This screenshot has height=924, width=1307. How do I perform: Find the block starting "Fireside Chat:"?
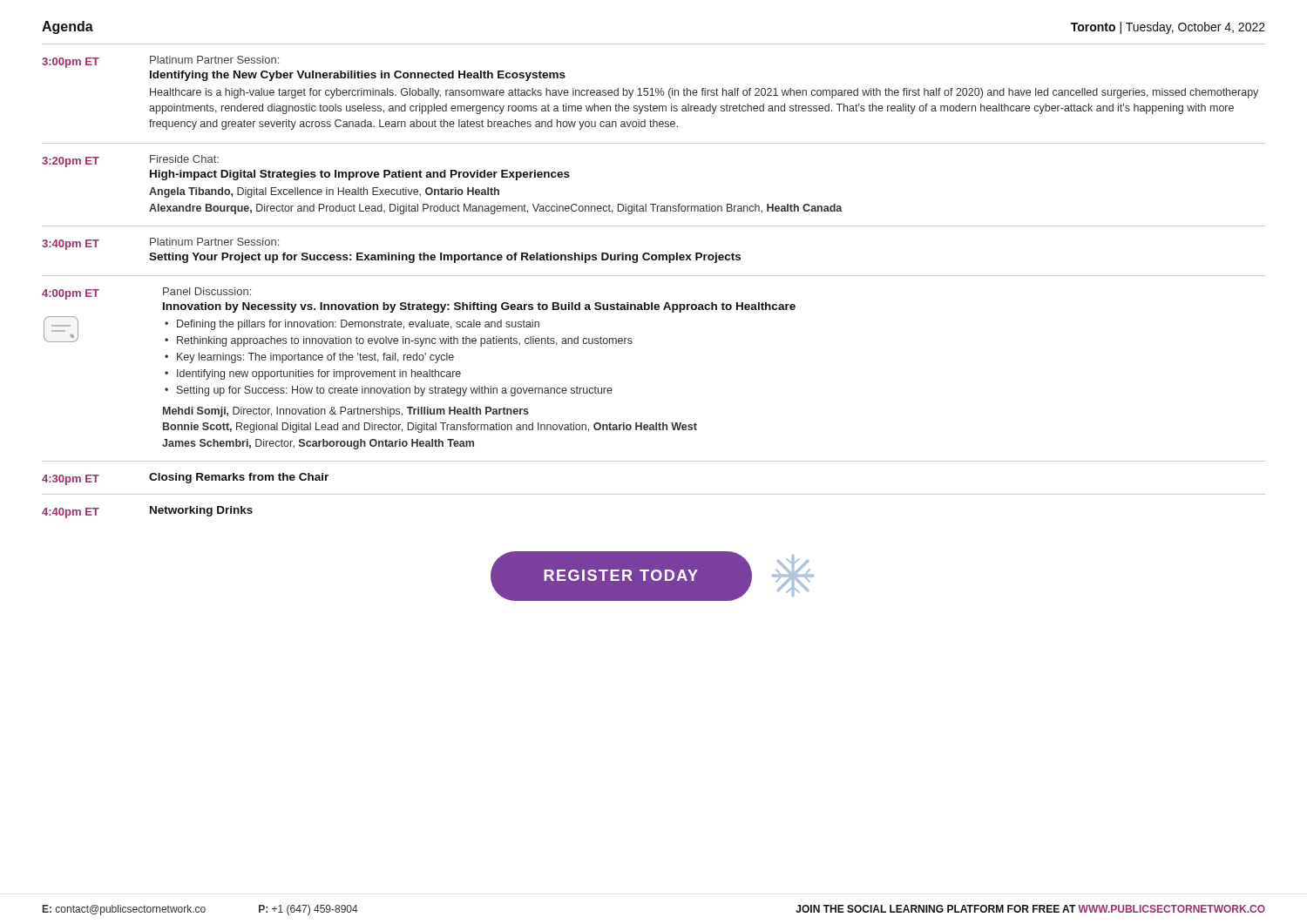(x=184, y=159)
